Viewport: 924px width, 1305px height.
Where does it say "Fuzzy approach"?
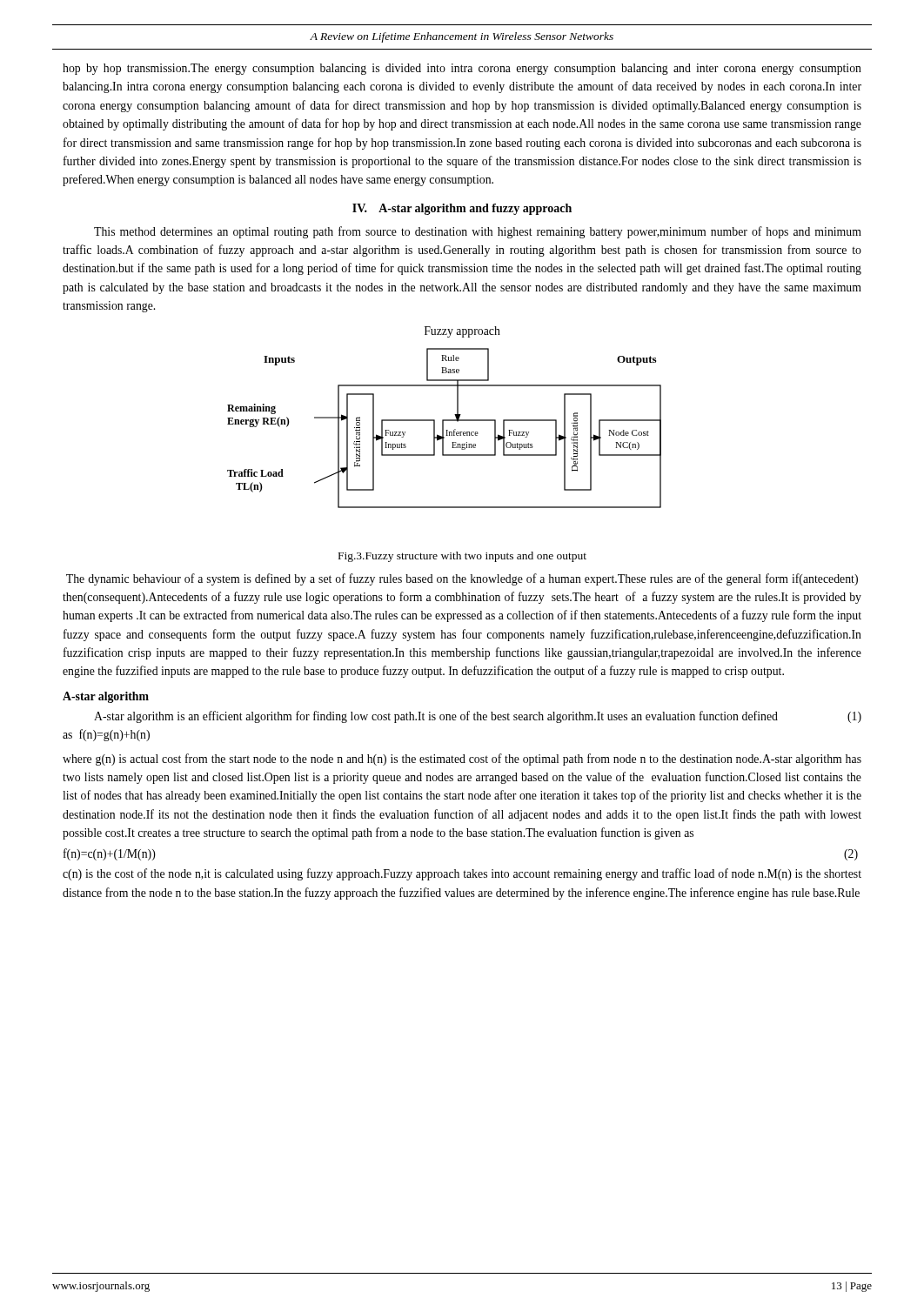click(x=462, y=331)
